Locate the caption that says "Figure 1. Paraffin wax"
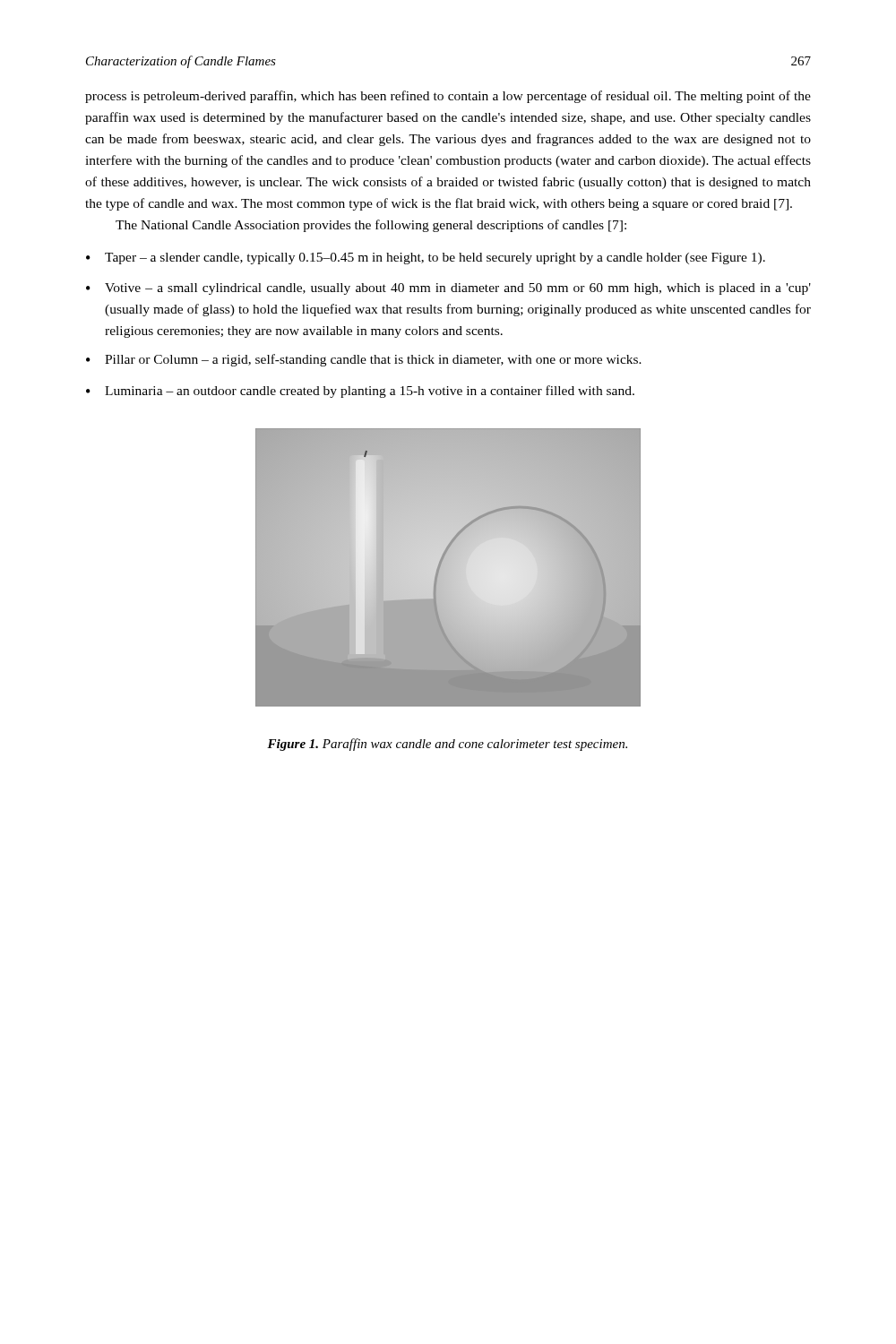The width and height of the screenshot is (896, 1344). pyautogui.click(x=448, y=743)
